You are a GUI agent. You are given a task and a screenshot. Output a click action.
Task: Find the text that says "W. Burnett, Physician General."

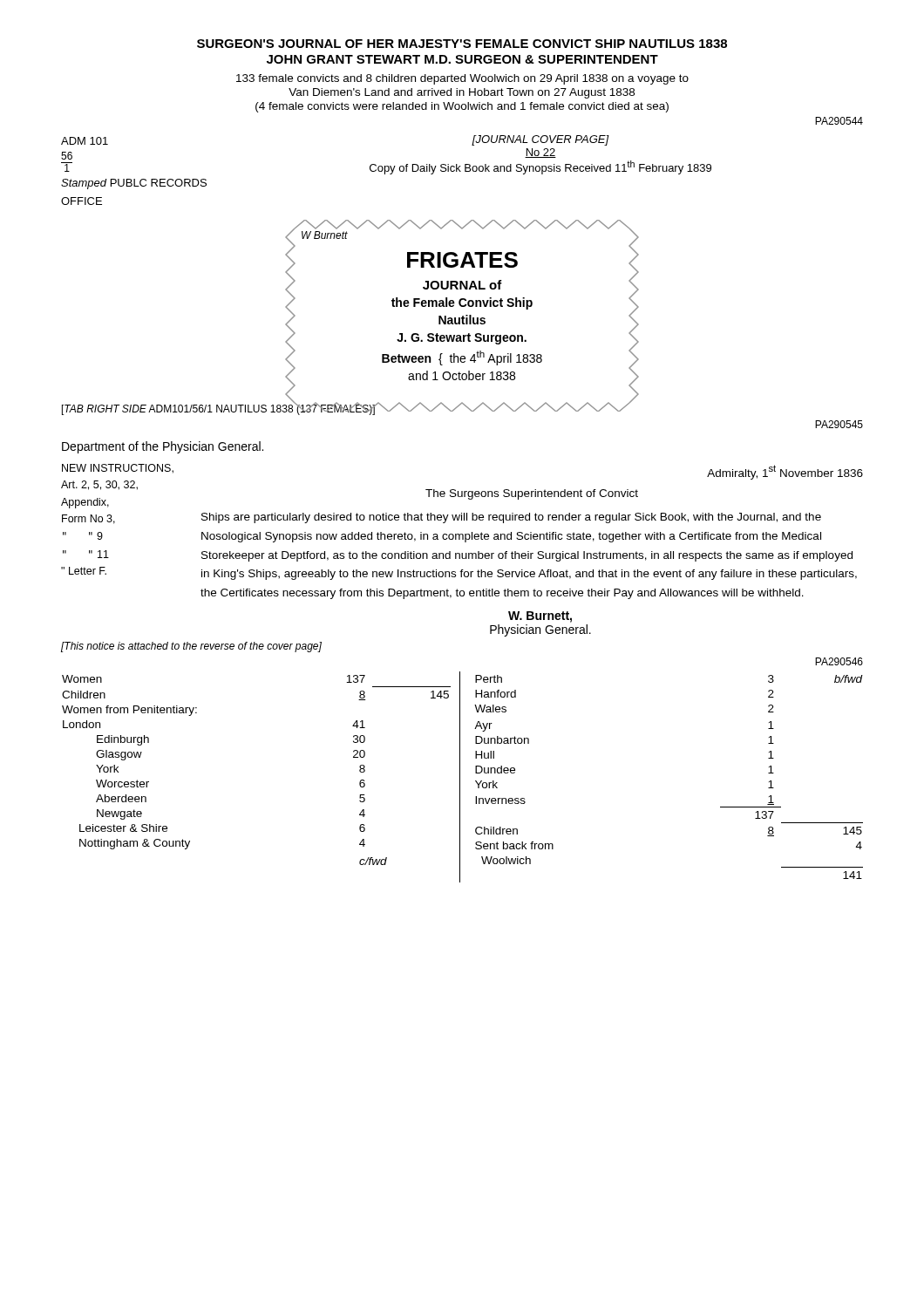click(x=540, y=623)
